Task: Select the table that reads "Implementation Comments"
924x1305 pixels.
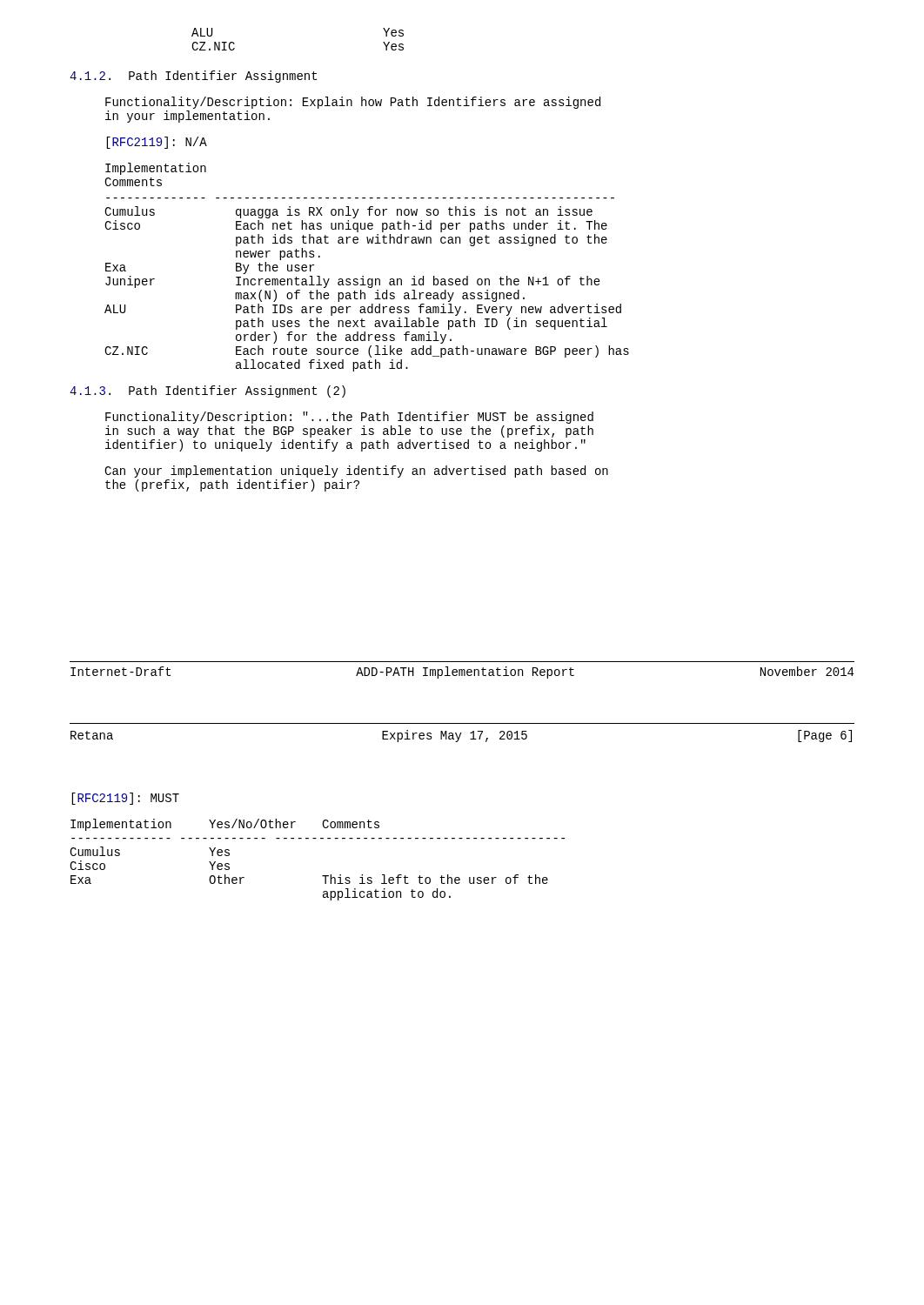Action: click(x=479, y=267)
